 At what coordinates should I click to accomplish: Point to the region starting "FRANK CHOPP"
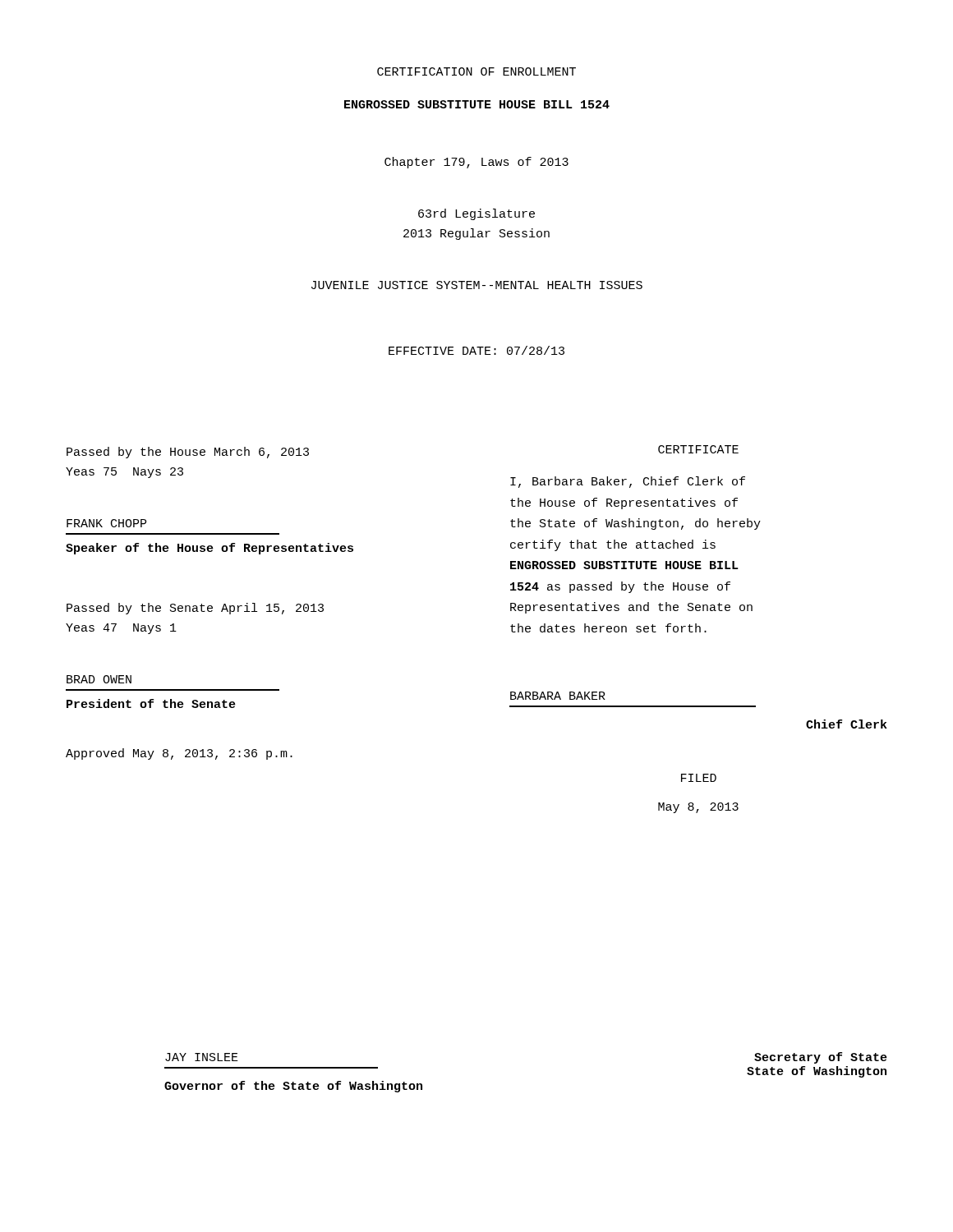pyautogui.click(x=173, y=526)
